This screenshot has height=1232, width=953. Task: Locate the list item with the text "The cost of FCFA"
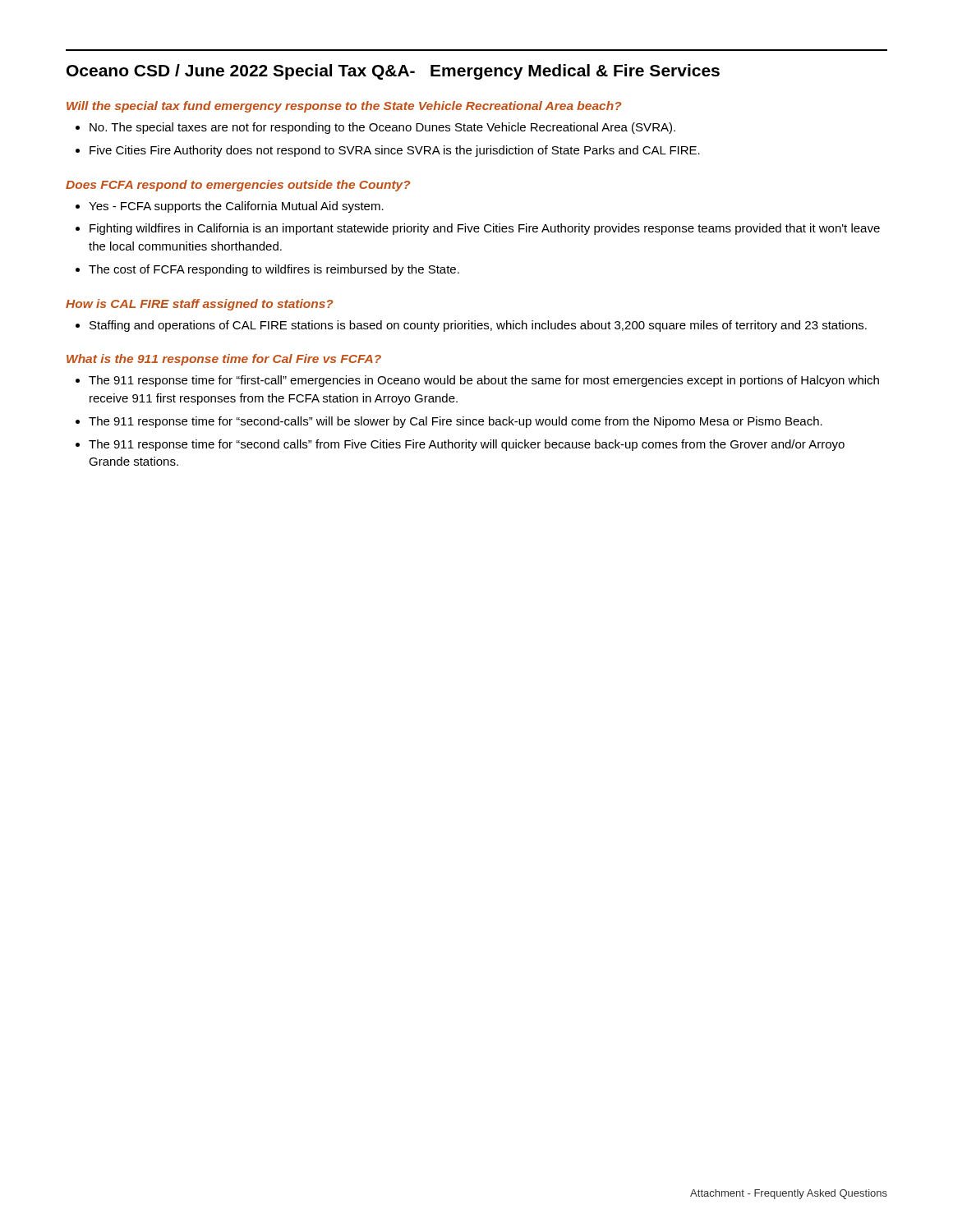point(274,269)
